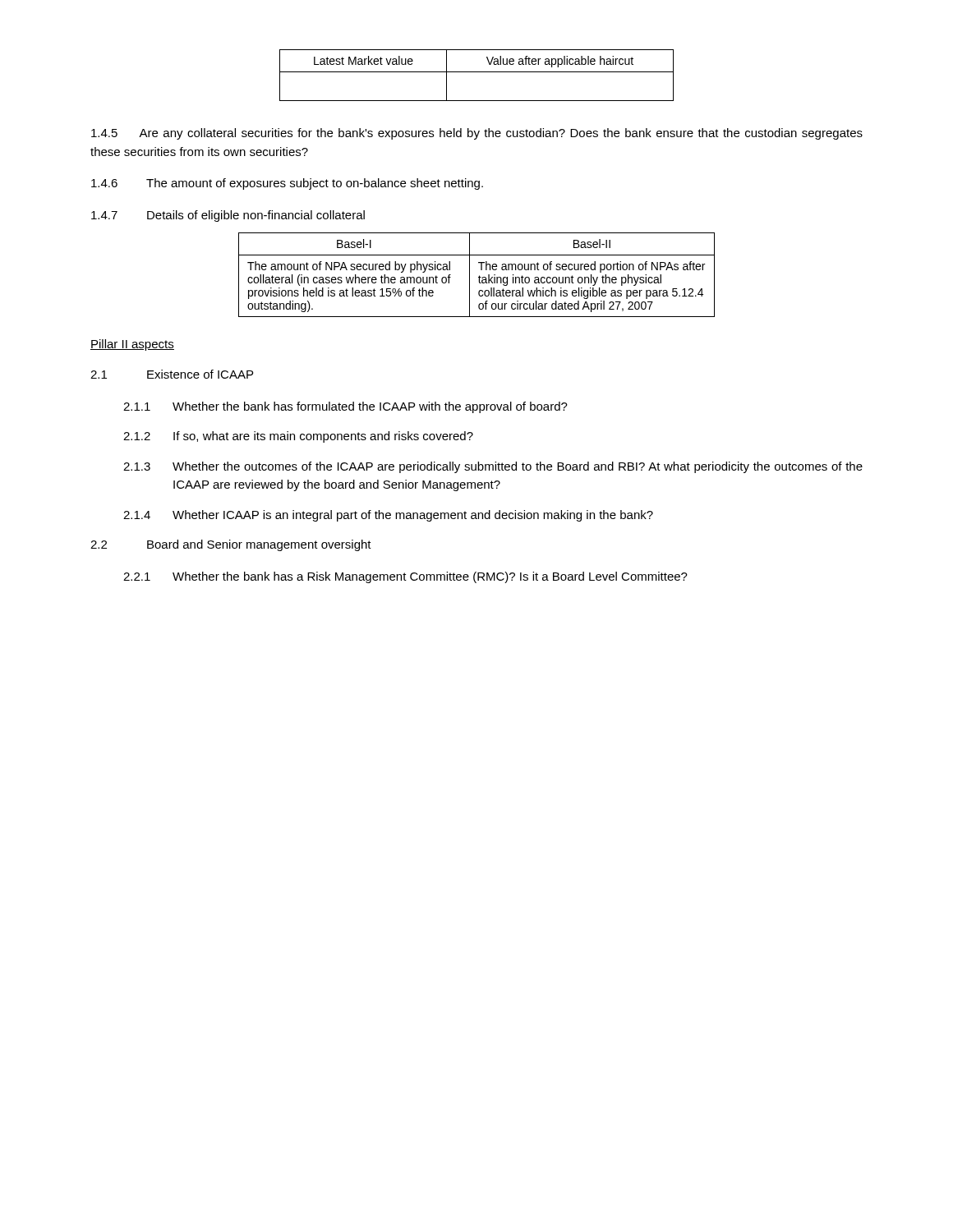
Task: Locate the text block starting "2.1 Existence of"
Action: pyautogui.click(x=172, y=374)
